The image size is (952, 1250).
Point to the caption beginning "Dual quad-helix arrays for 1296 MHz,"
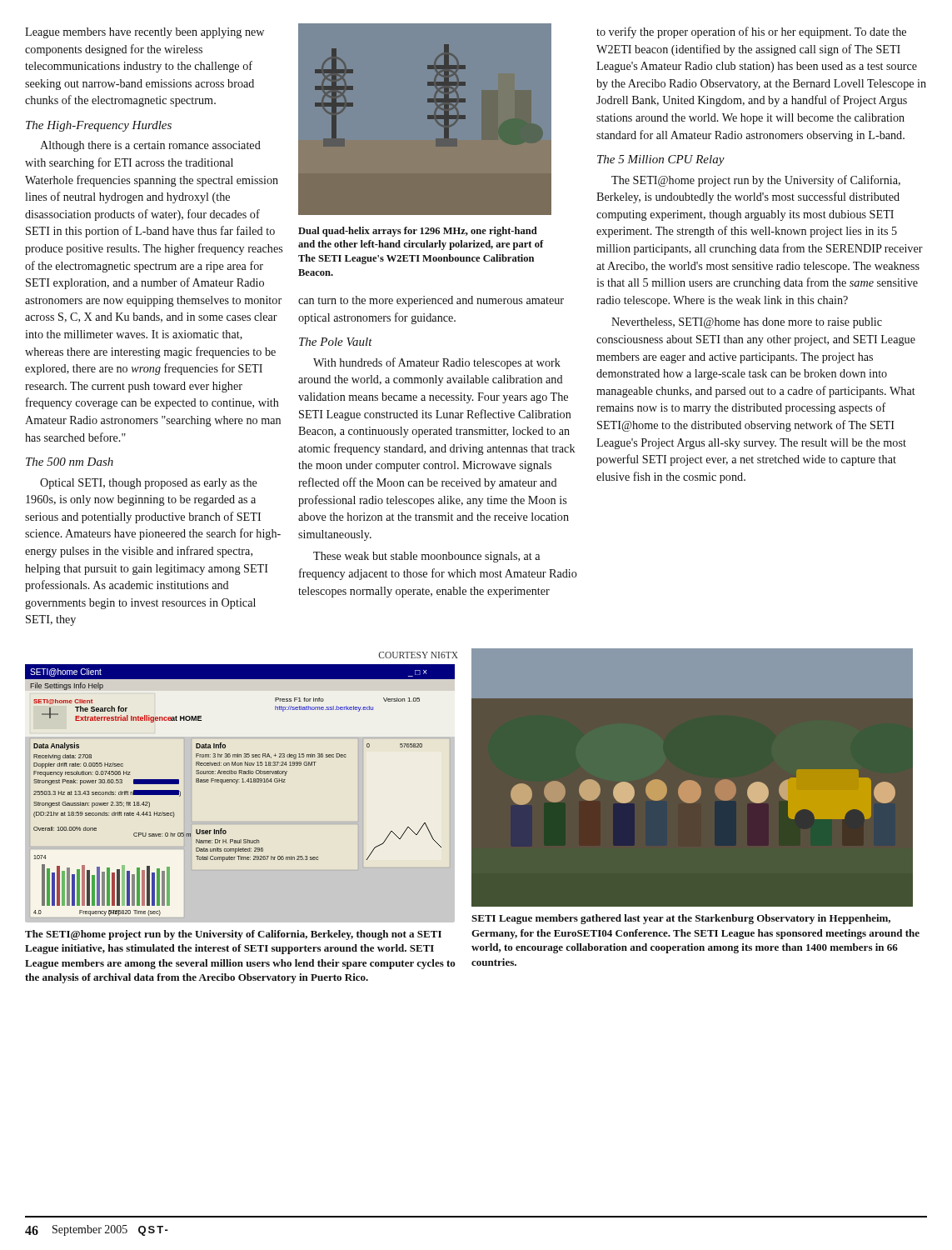pos(425,252)
